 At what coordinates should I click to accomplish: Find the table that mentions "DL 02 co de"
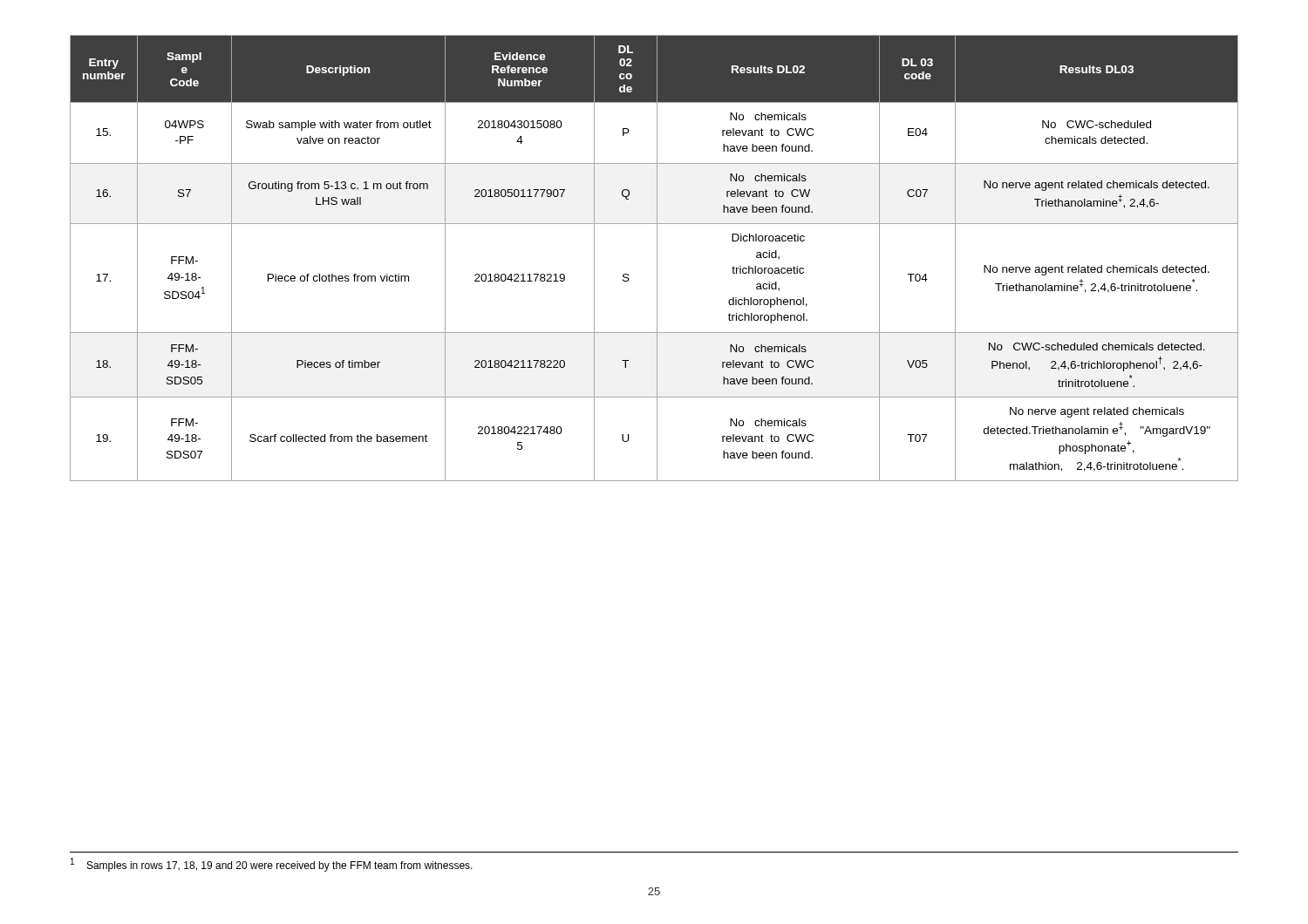coord(654,258)
